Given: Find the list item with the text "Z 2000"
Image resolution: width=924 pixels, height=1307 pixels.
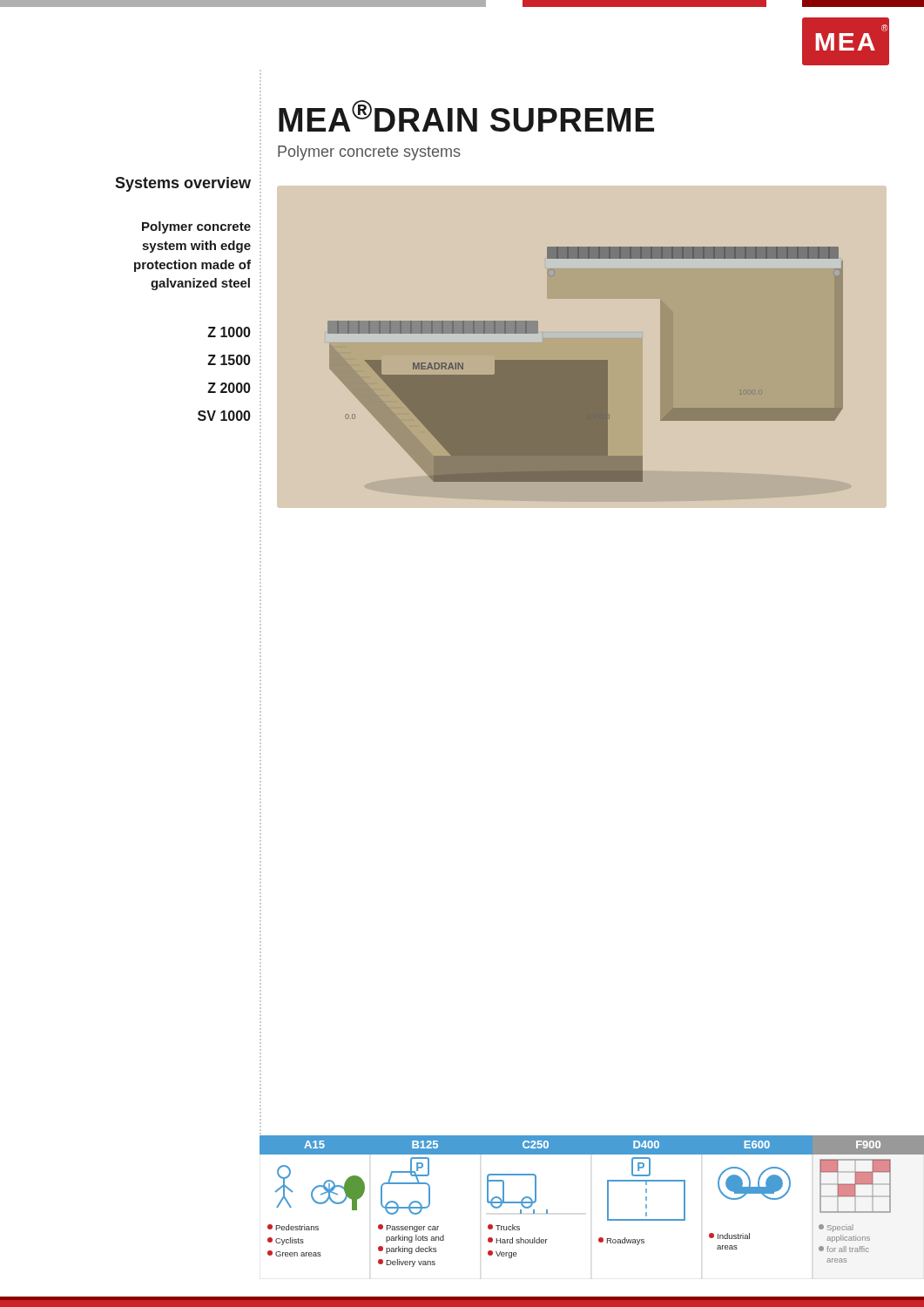Looking at the screenshot, I should (229, 388).
